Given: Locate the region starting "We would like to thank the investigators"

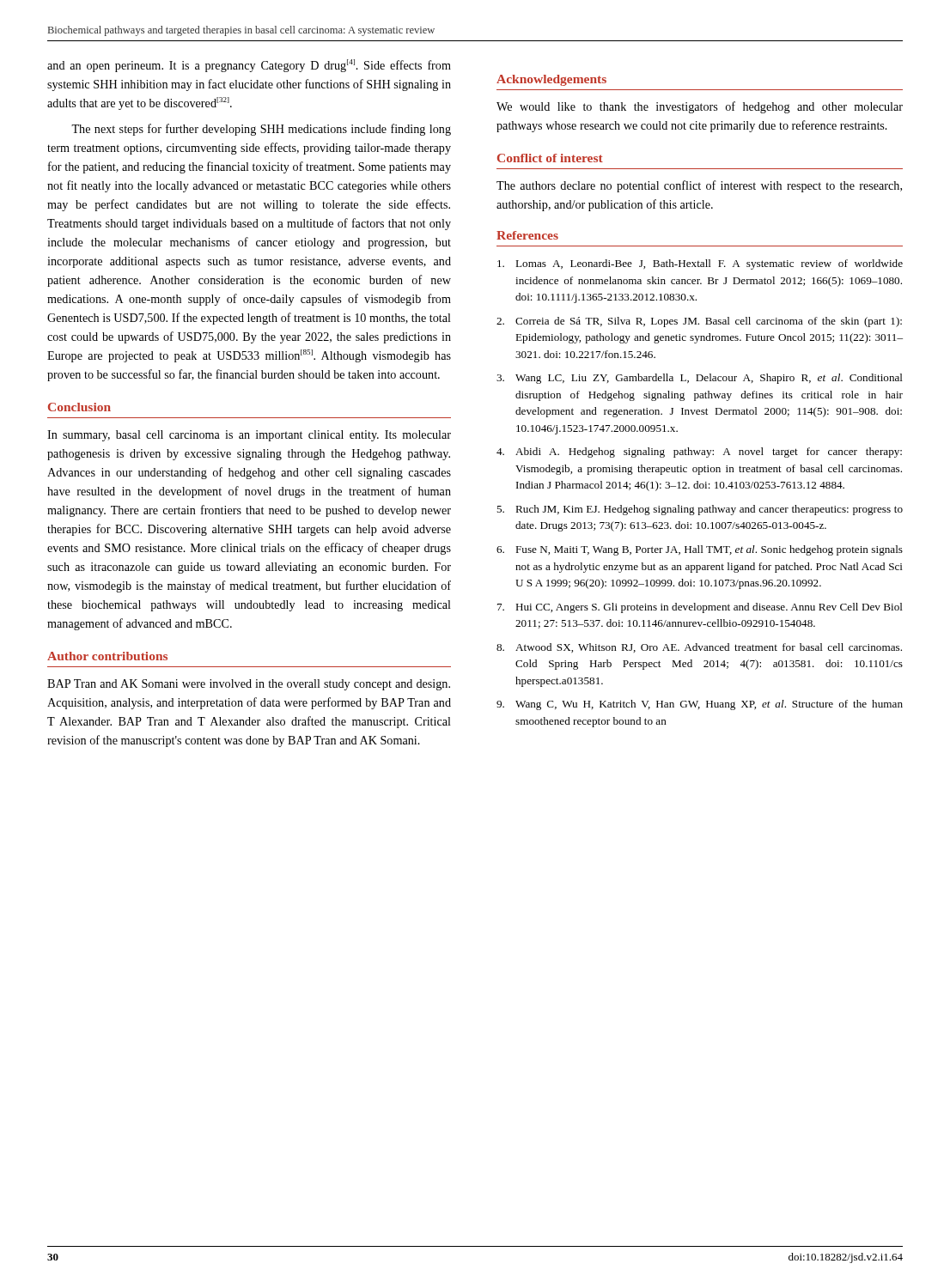Looking at the screenshot, I should 700,116.
